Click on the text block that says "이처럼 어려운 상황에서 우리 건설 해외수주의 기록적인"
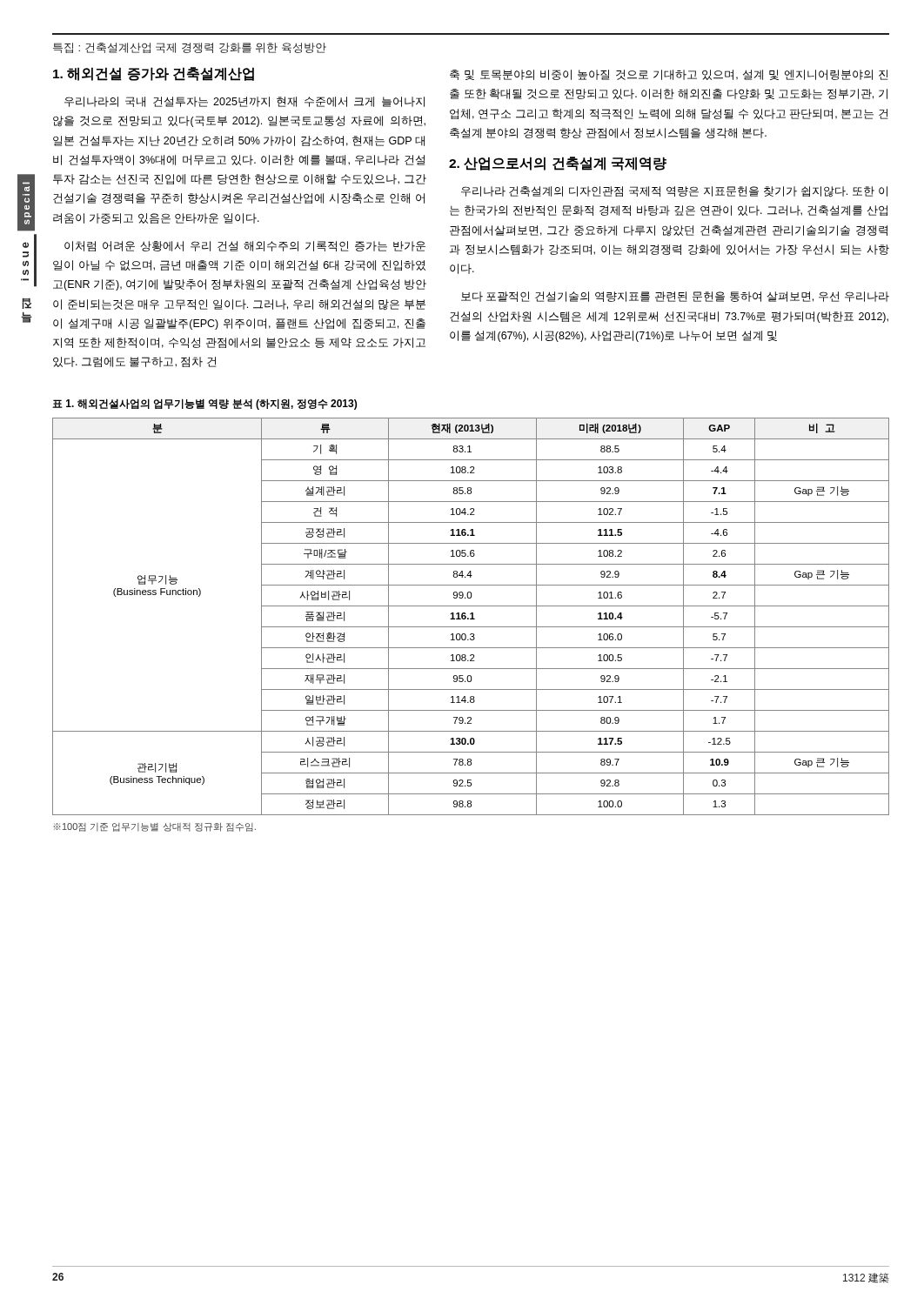The height and width of the screenshot is (1305, 924). click(x=239, y=304)
